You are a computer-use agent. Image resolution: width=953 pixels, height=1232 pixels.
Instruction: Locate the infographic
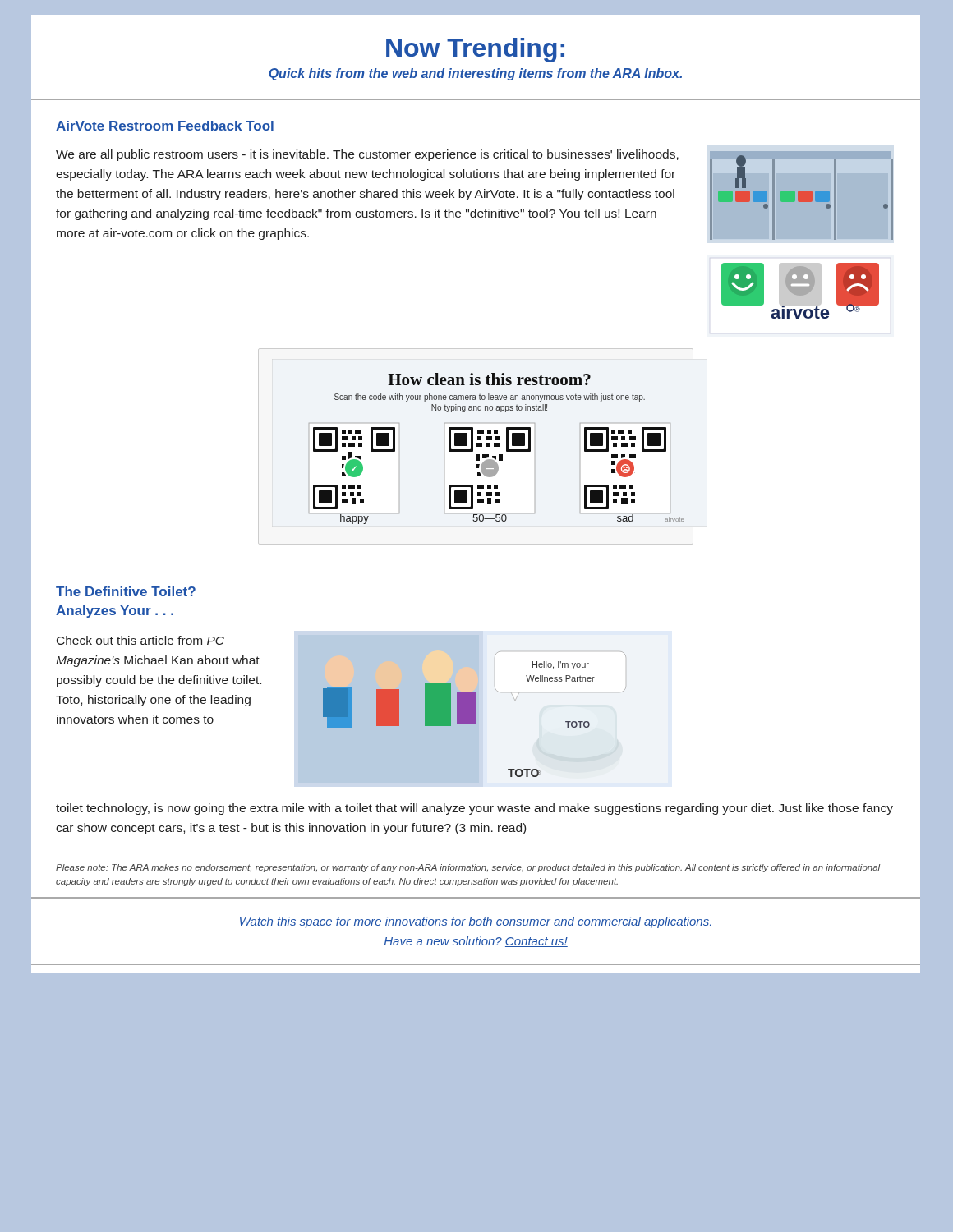click(476, 446)
